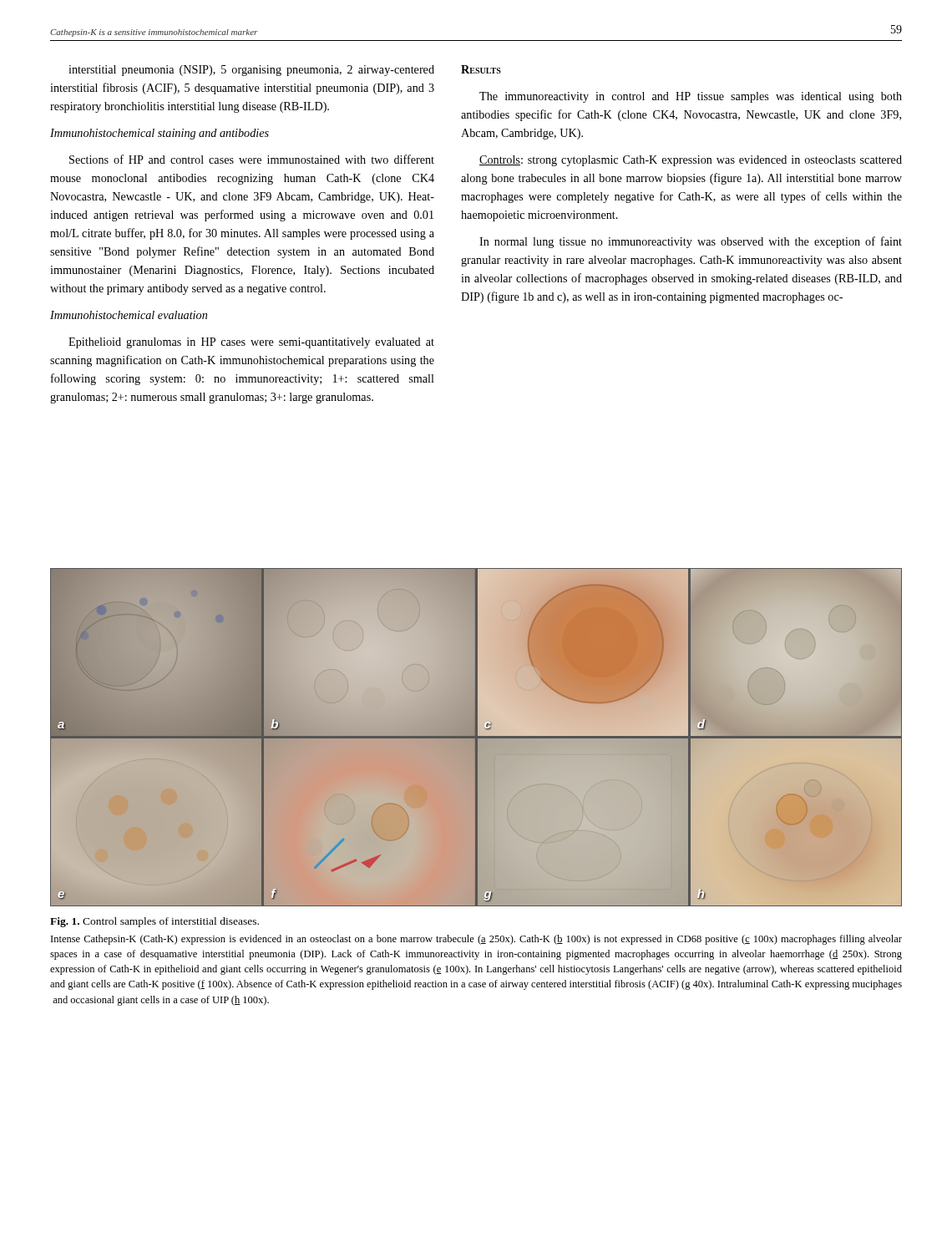This screenshot has width=952, height=1253.
Task: Point to the block beginning "The immunoreactivity in control and HP"
Action: point(681,114)
